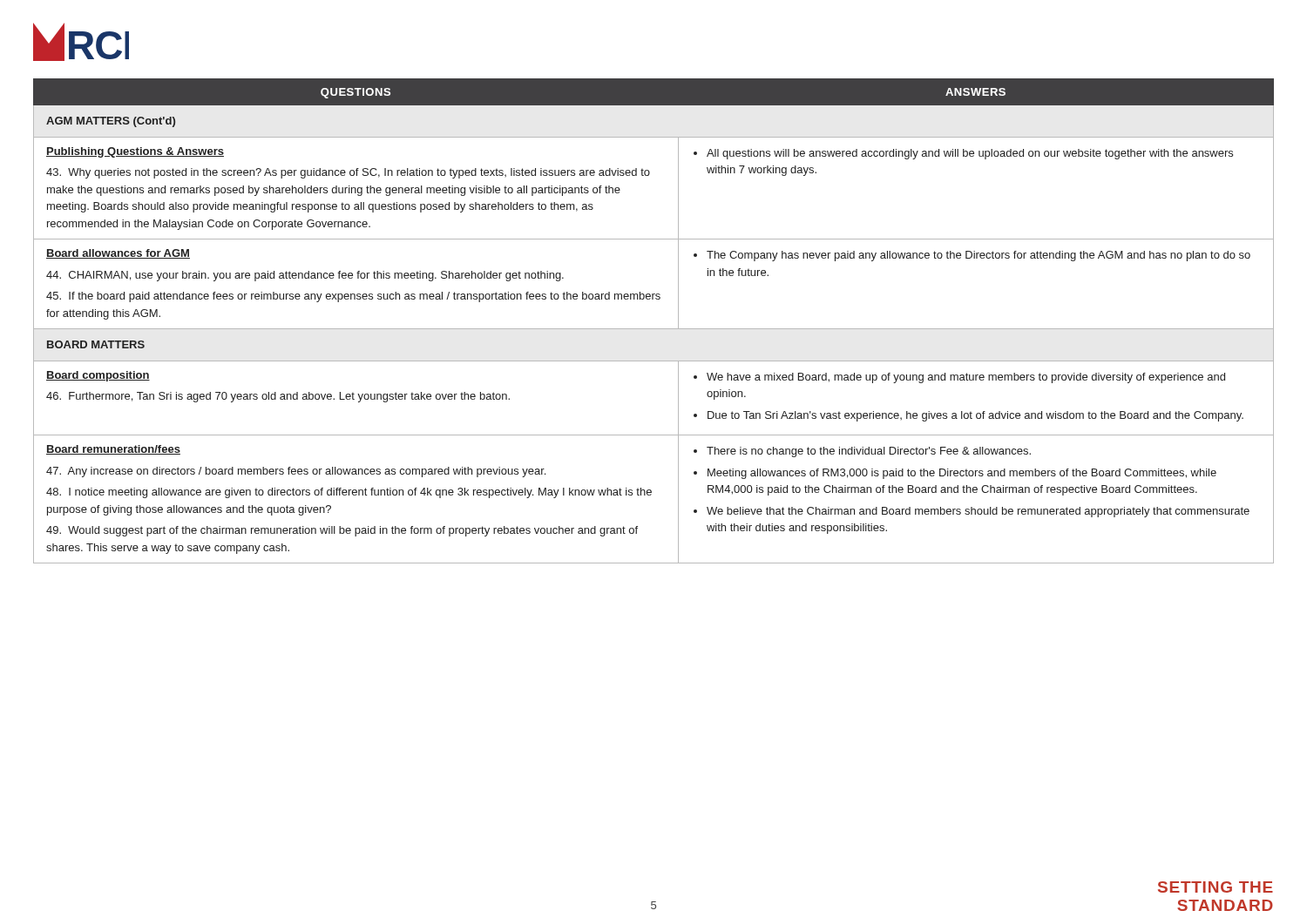Where does it say "SETTING THE STANDARD"?

pyautogui.click(x=1216, y=897)
